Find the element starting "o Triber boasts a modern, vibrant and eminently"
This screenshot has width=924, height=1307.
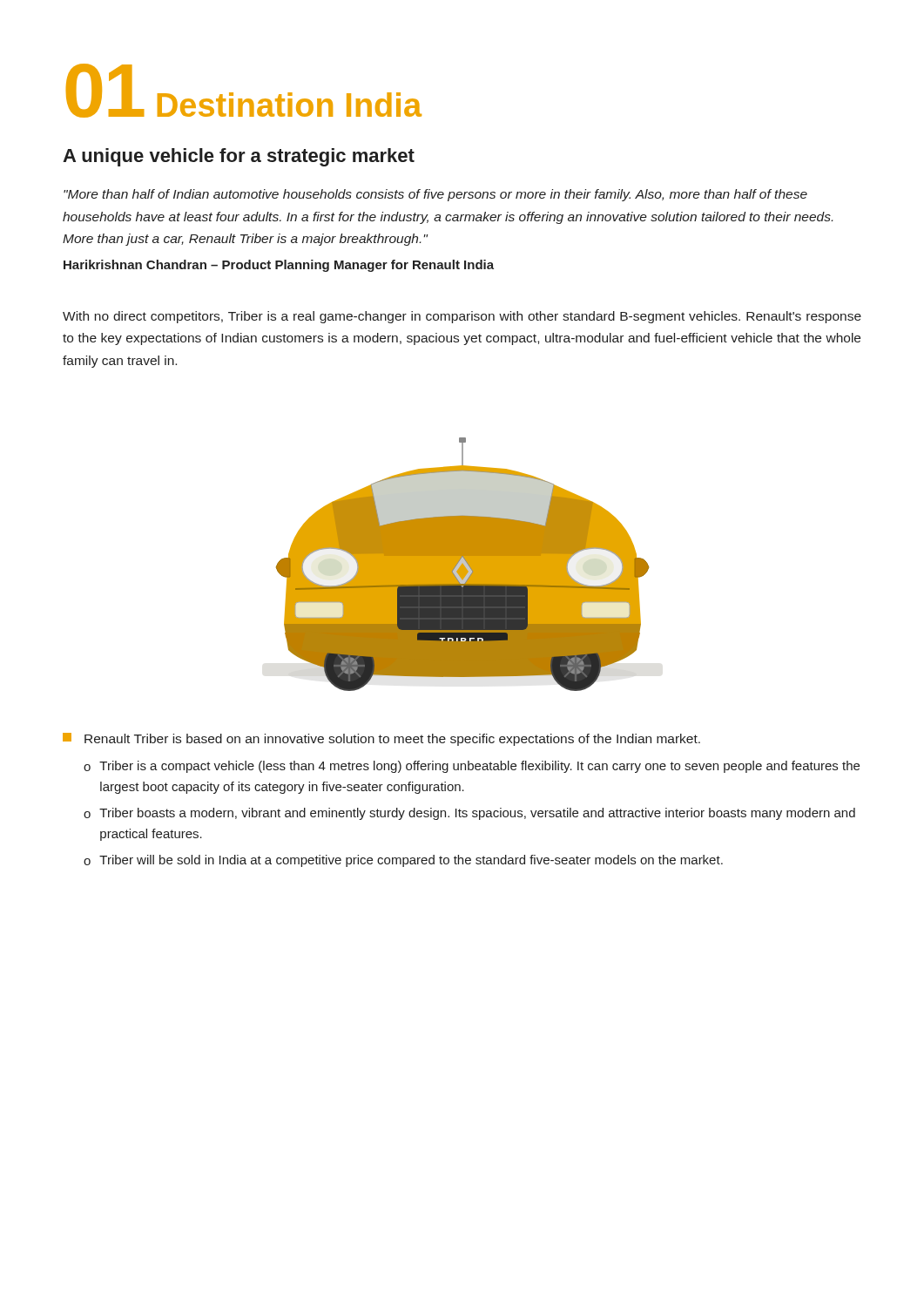pyautogui.click(x=472, y=824)
